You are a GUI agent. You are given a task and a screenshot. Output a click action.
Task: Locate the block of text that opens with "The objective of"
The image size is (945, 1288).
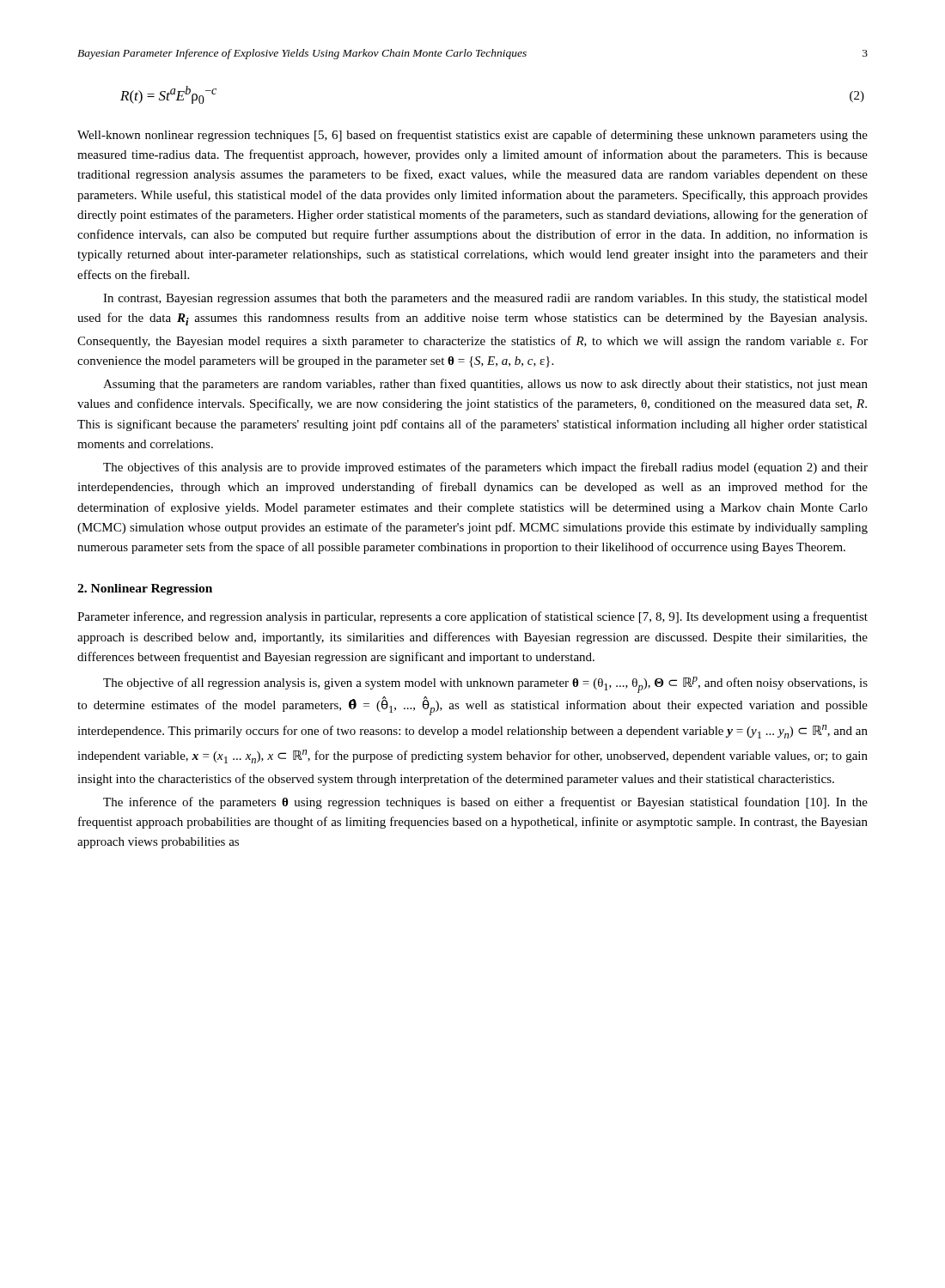click(472, 730)
